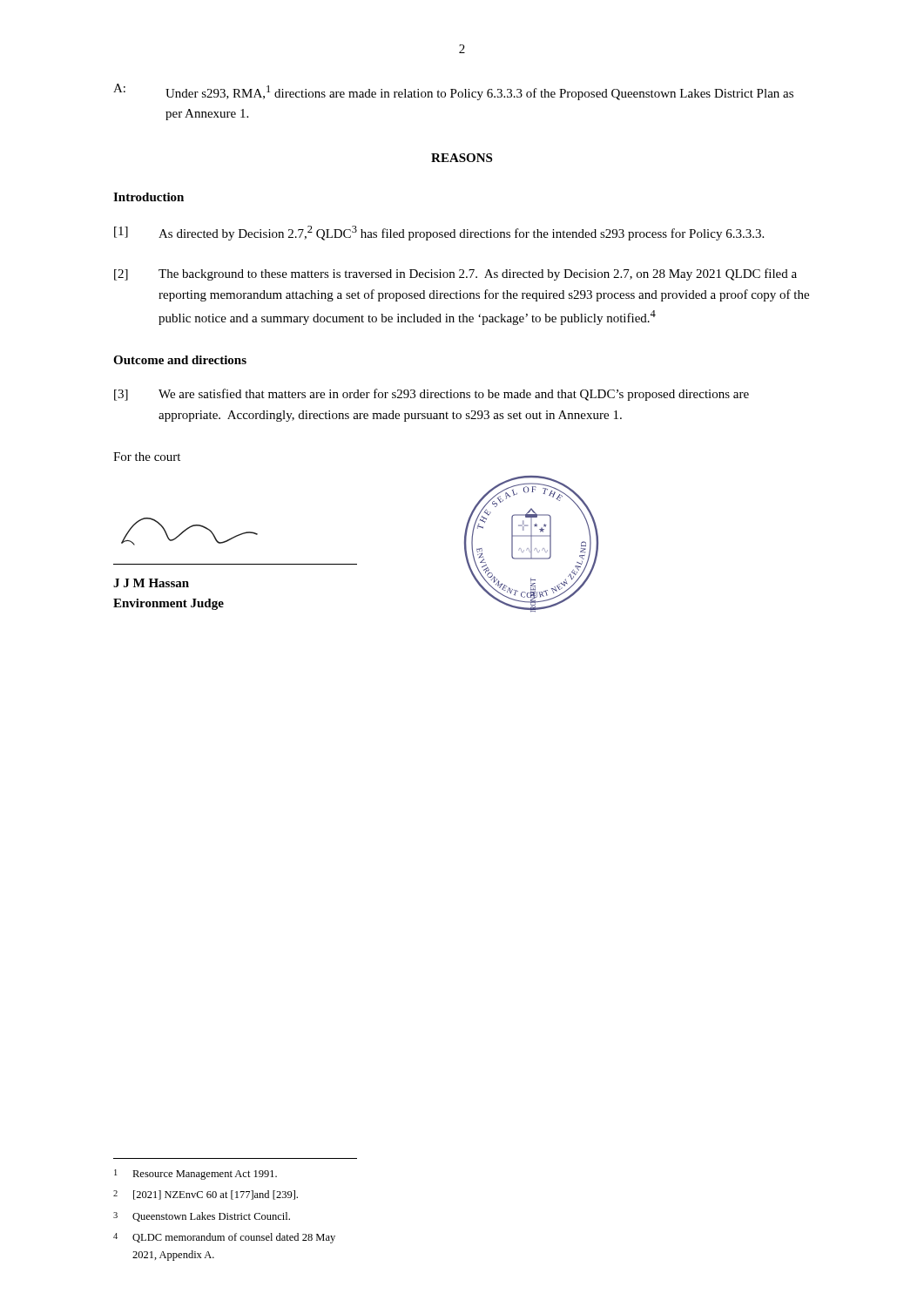Image resolution: width=924 pixels, height=1307 pixels.
Task: Find "2 [2021] NZEnvC 60 at [177]and [239]." on this page
Action: pyautogui.click(x=206, y=1197)
